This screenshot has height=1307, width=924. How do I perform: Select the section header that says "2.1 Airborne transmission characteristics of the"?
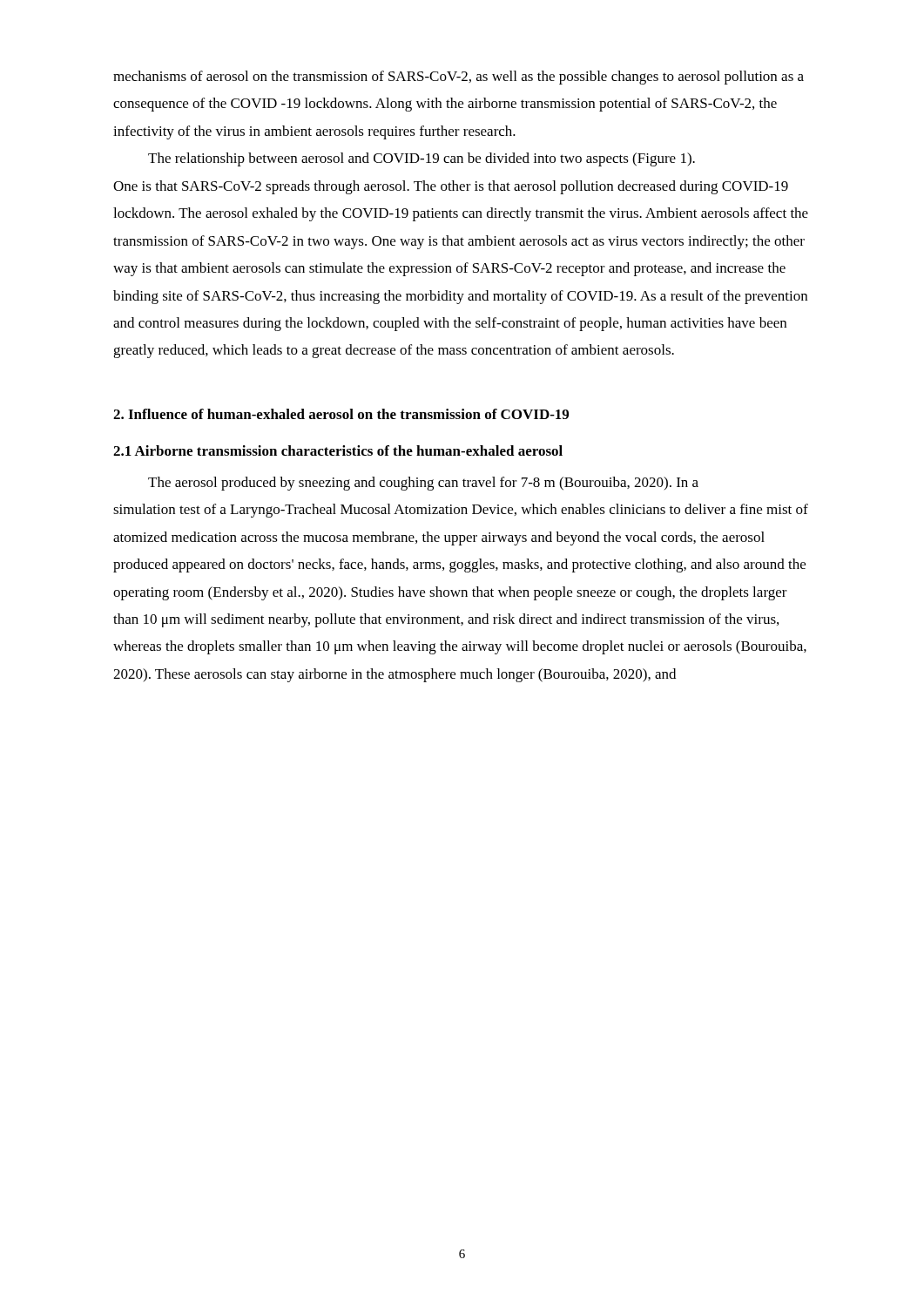click(338, 451)
